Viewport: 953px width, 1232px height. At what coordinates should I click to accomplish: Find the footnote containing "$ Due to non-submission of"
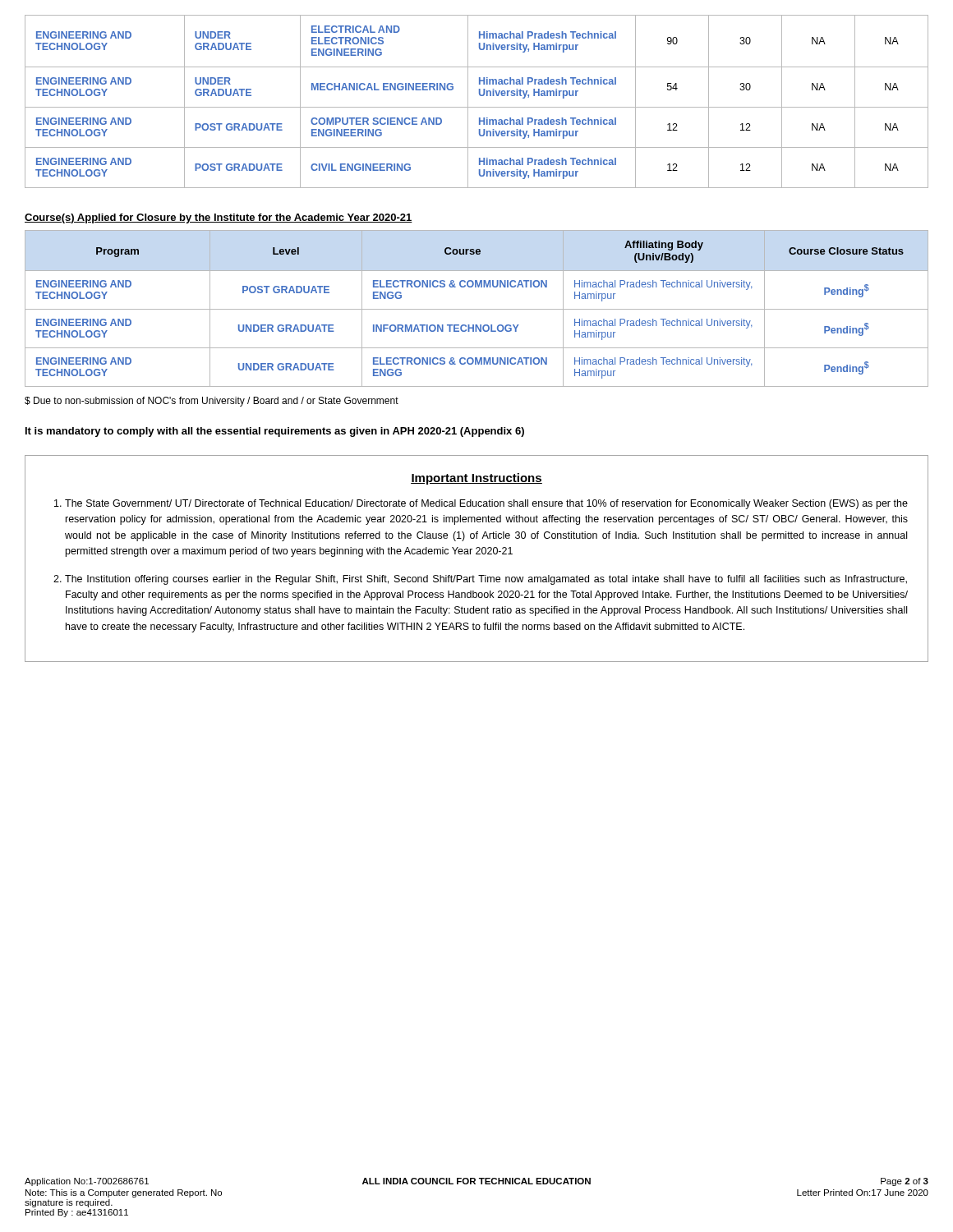tap(211, 401)
